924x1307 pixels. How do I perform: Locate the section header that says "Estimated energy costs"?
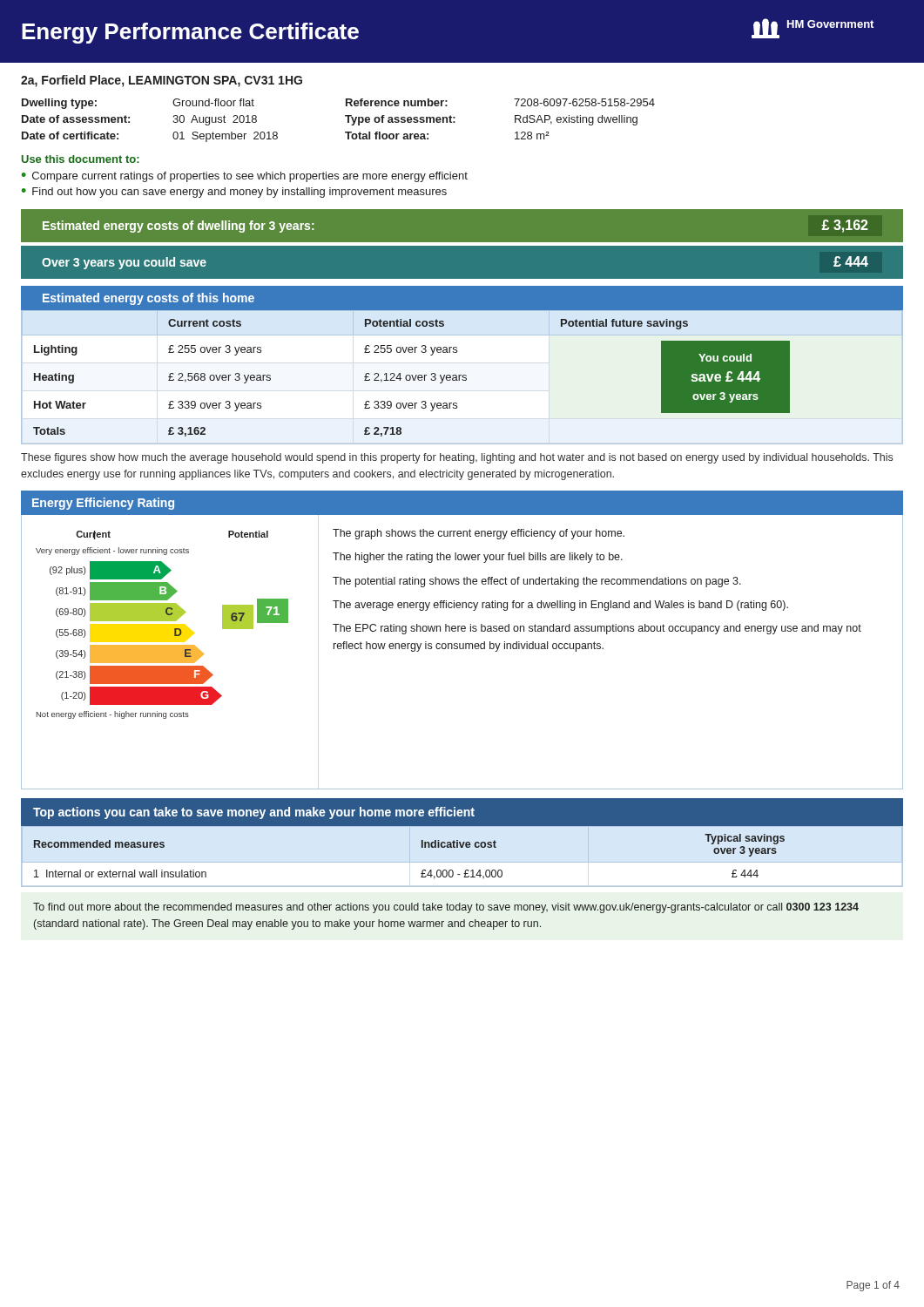click(x=148, y=298)
